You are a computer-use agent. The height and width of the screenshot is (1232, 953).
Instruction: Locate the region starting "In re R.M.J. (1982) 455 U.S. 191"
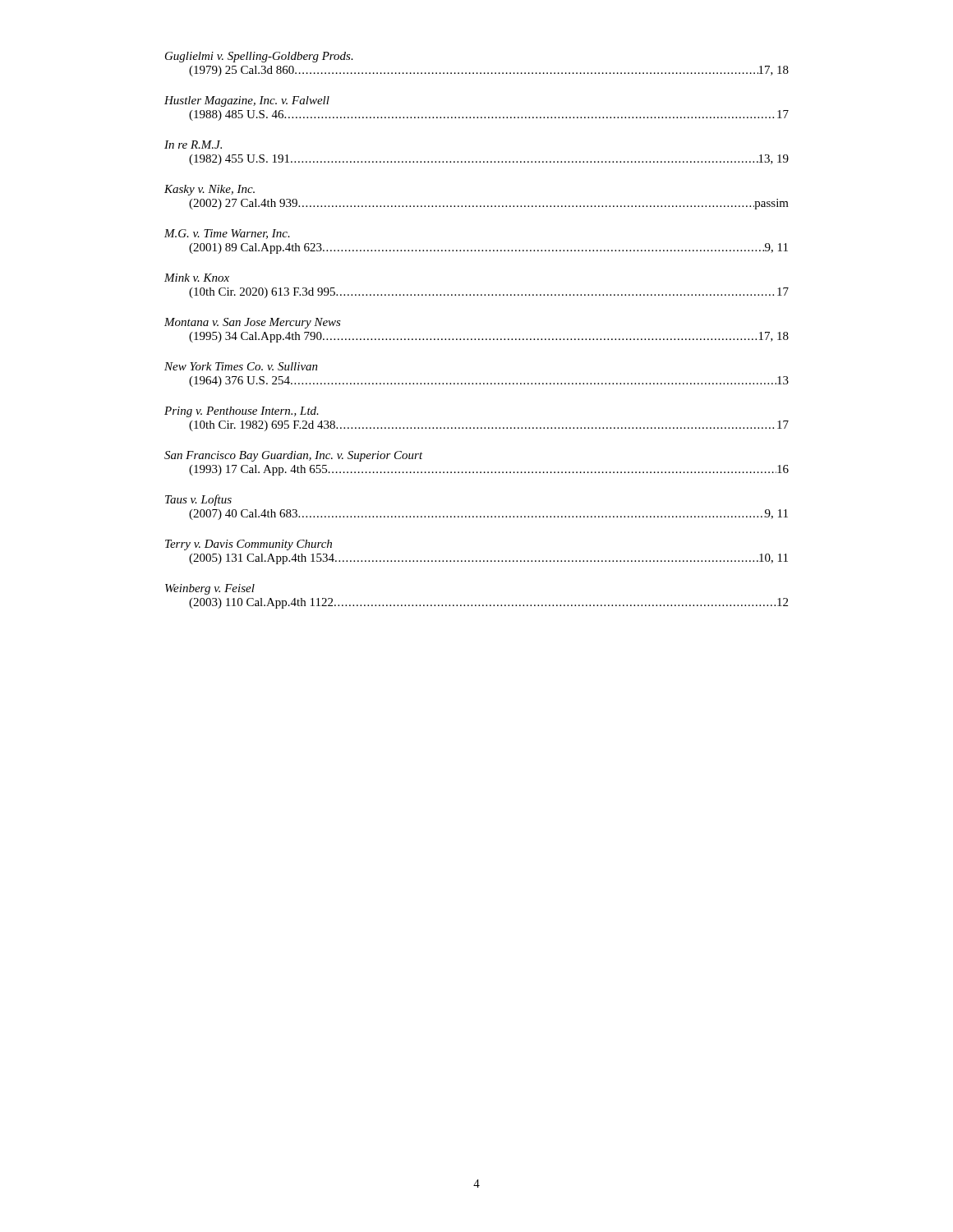pos(476,152)
